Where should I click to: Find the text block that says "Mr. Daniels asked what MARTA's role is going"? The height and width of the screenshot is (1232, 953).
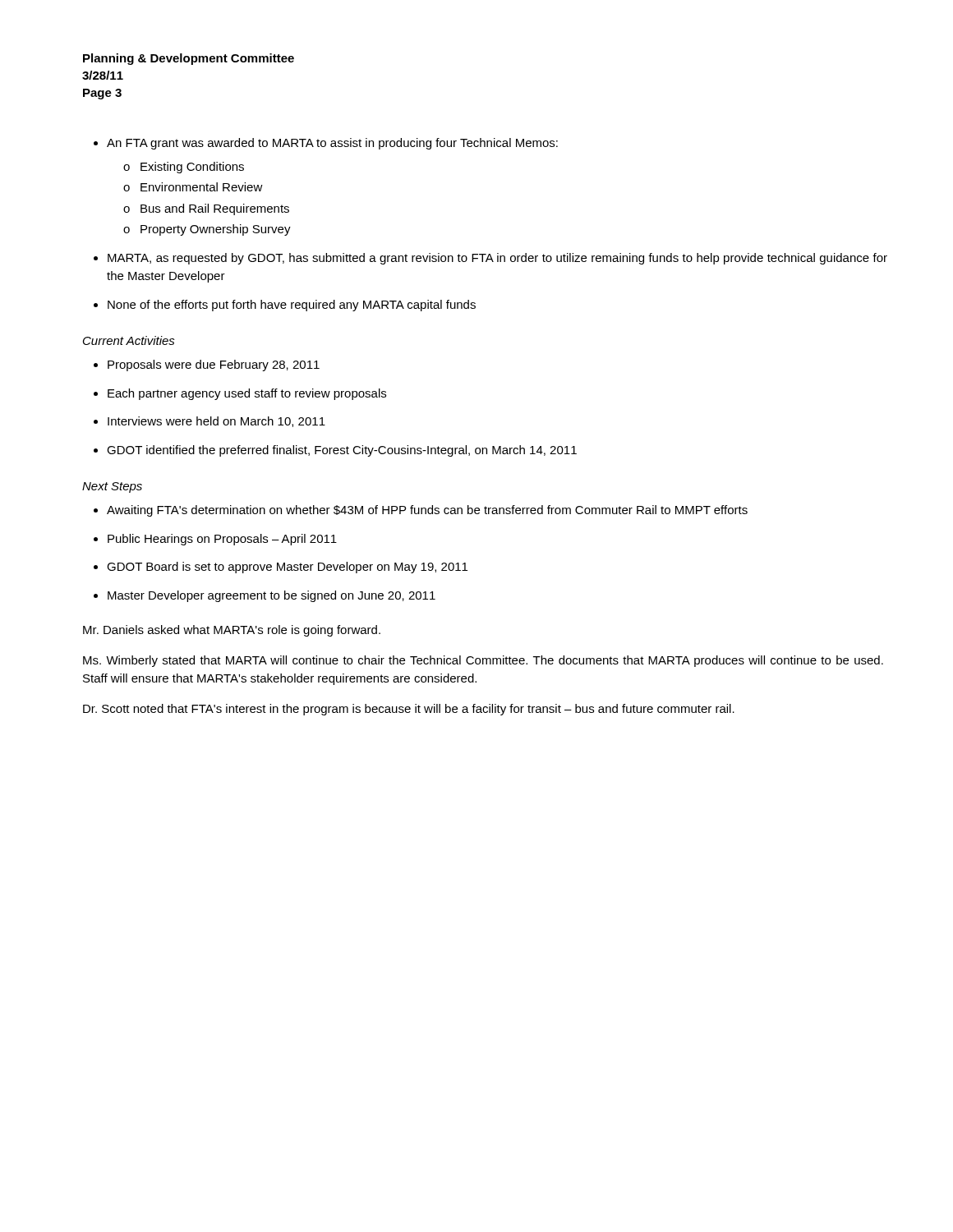tap(232, 630)
